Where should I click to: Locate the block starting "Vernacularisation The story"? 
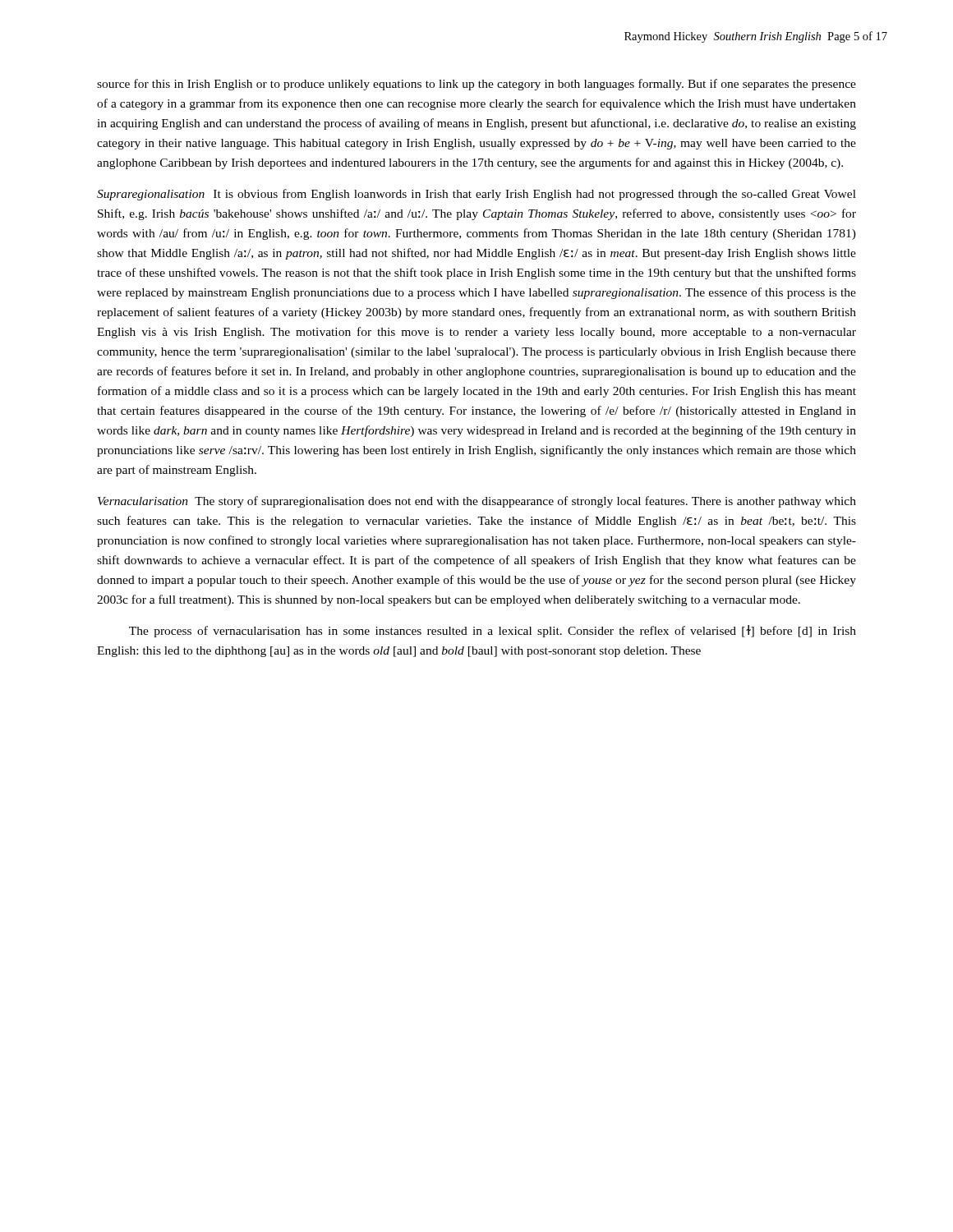click(476, 576)
